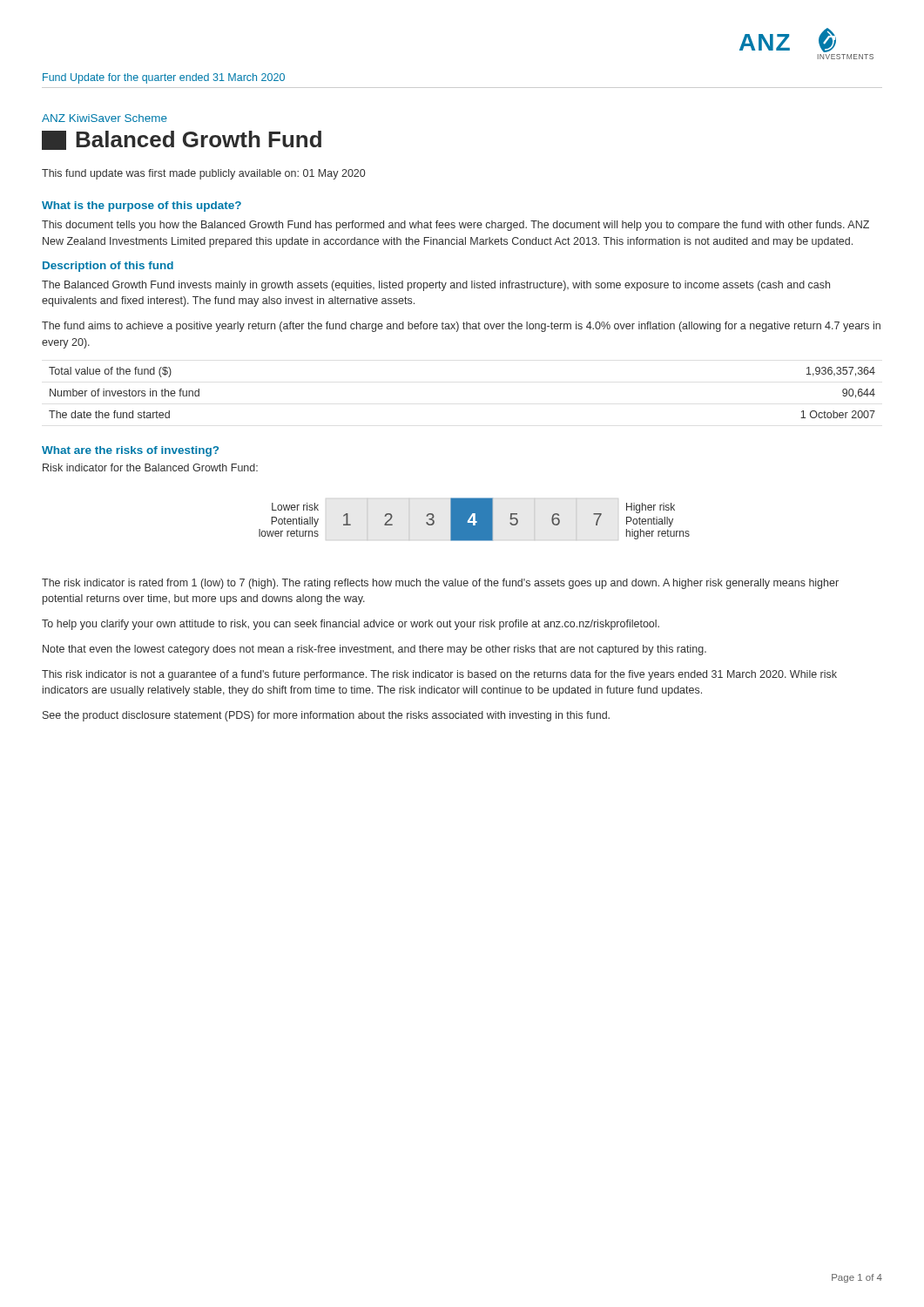
Task: Select the table that reads "The date the"
Action: (462, 393)
